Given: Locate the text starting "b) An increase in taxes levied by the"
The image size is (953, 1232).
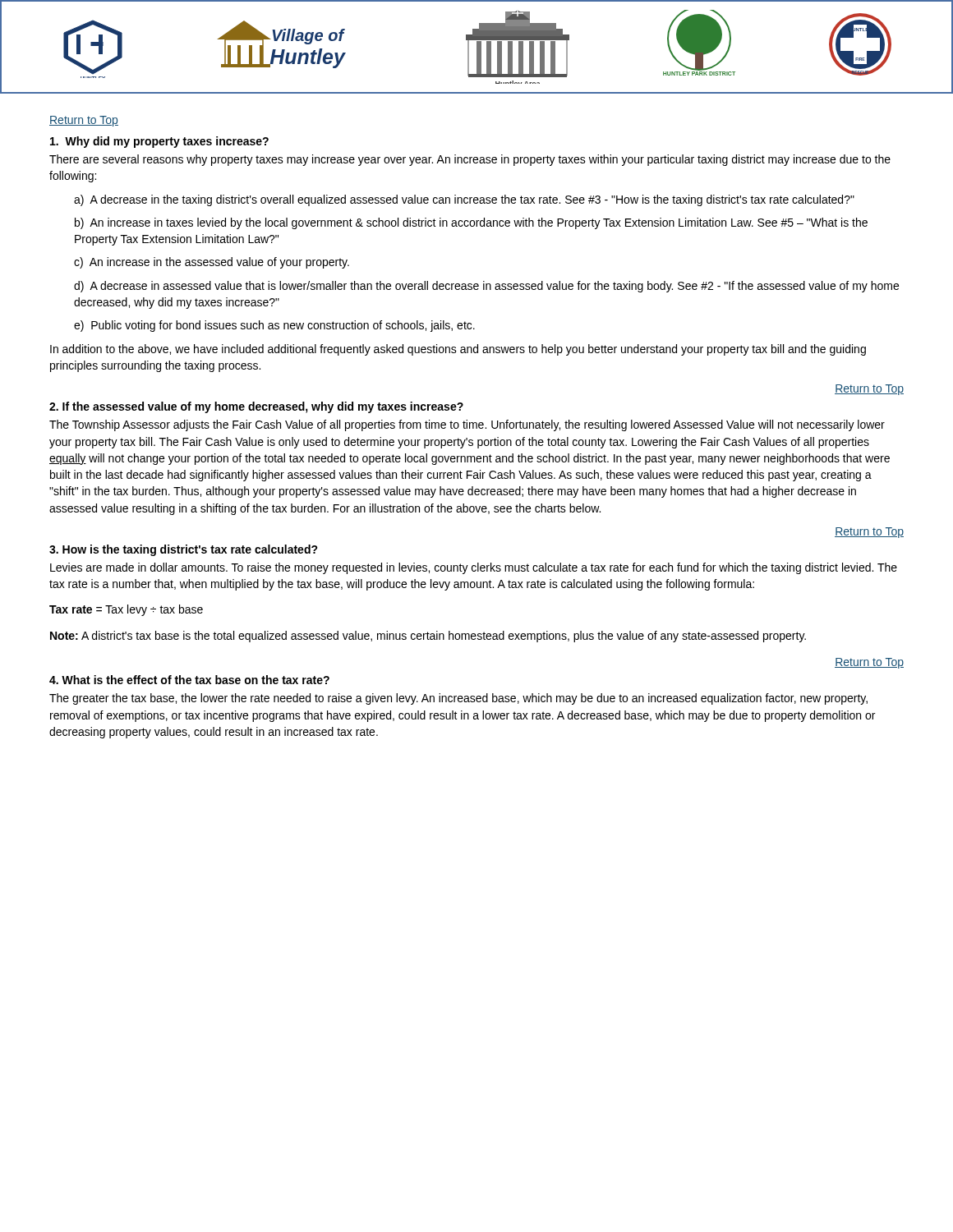Looking at the screenshot, I should click(x=476, y=231).
